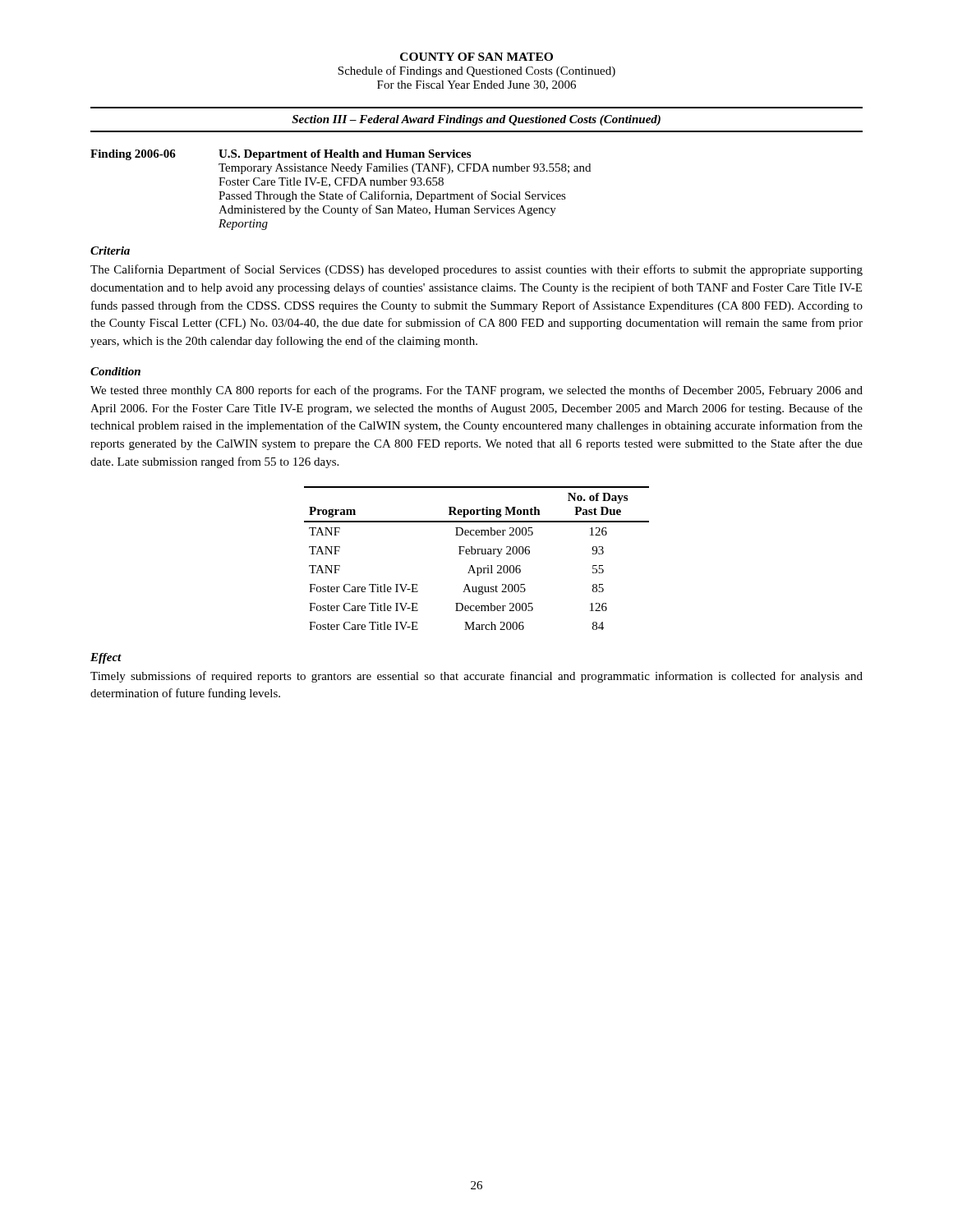This screenshot has height=1232, width=953.
Task: Find the section header on this page that starts "Section III – Federal"
Action: click(x=476, y=119)
